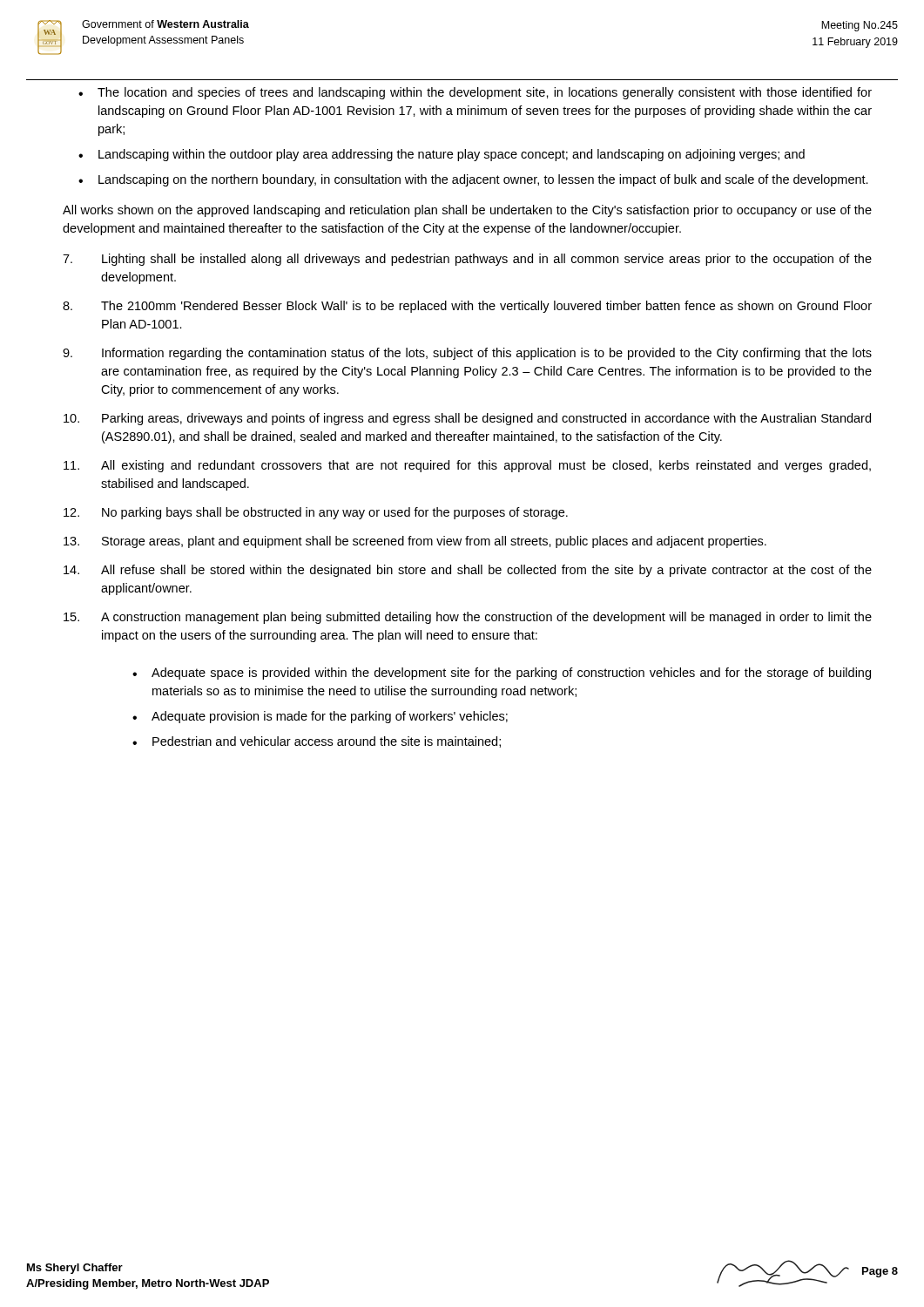
Task: Click on the text block that says "All works shown on the"
Action: coord(467,220)
